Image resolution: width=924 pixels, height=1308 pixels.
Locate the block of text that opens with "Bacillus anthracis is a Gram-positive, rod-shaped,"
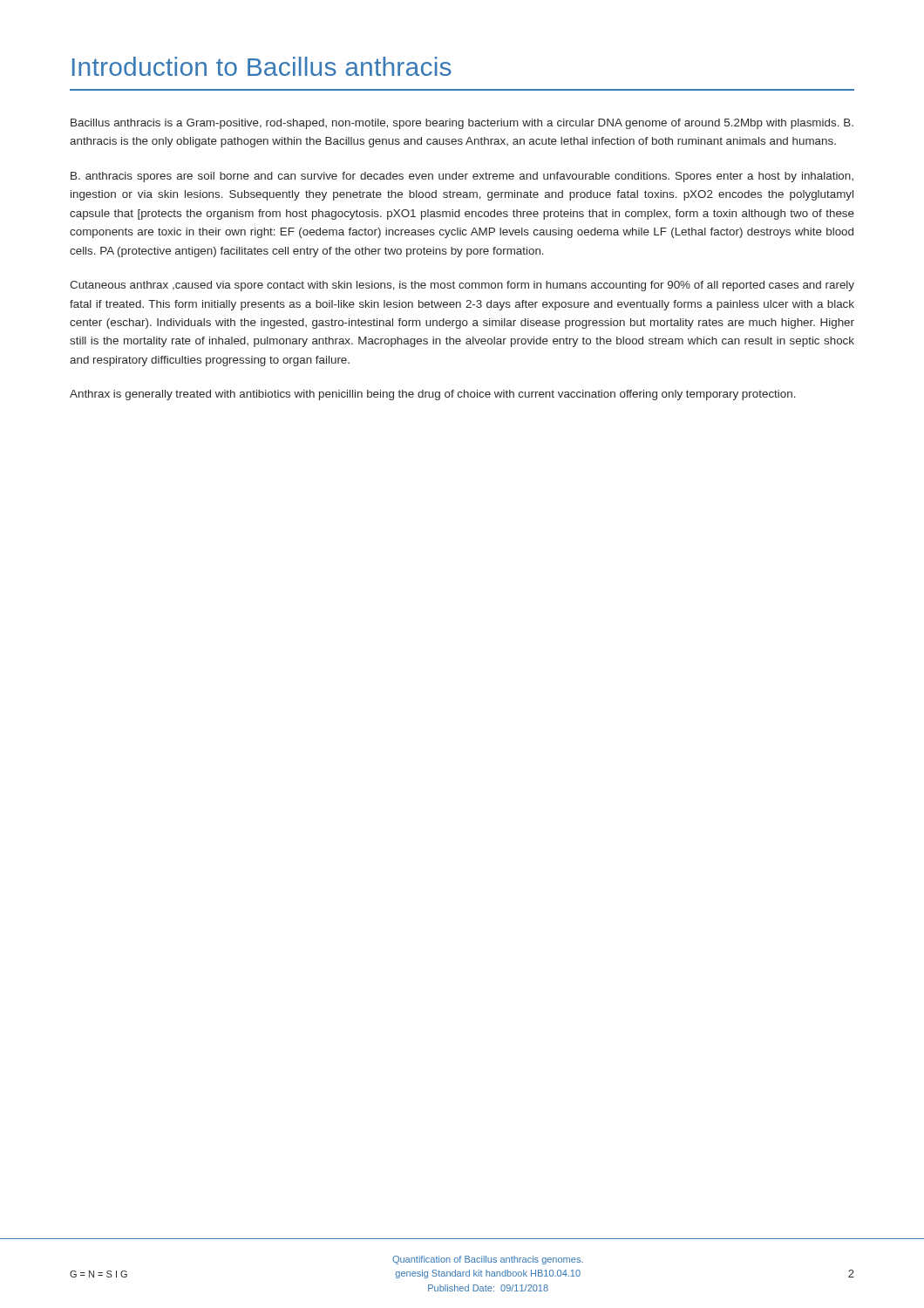pyautogui.click(x=462, y=132)
